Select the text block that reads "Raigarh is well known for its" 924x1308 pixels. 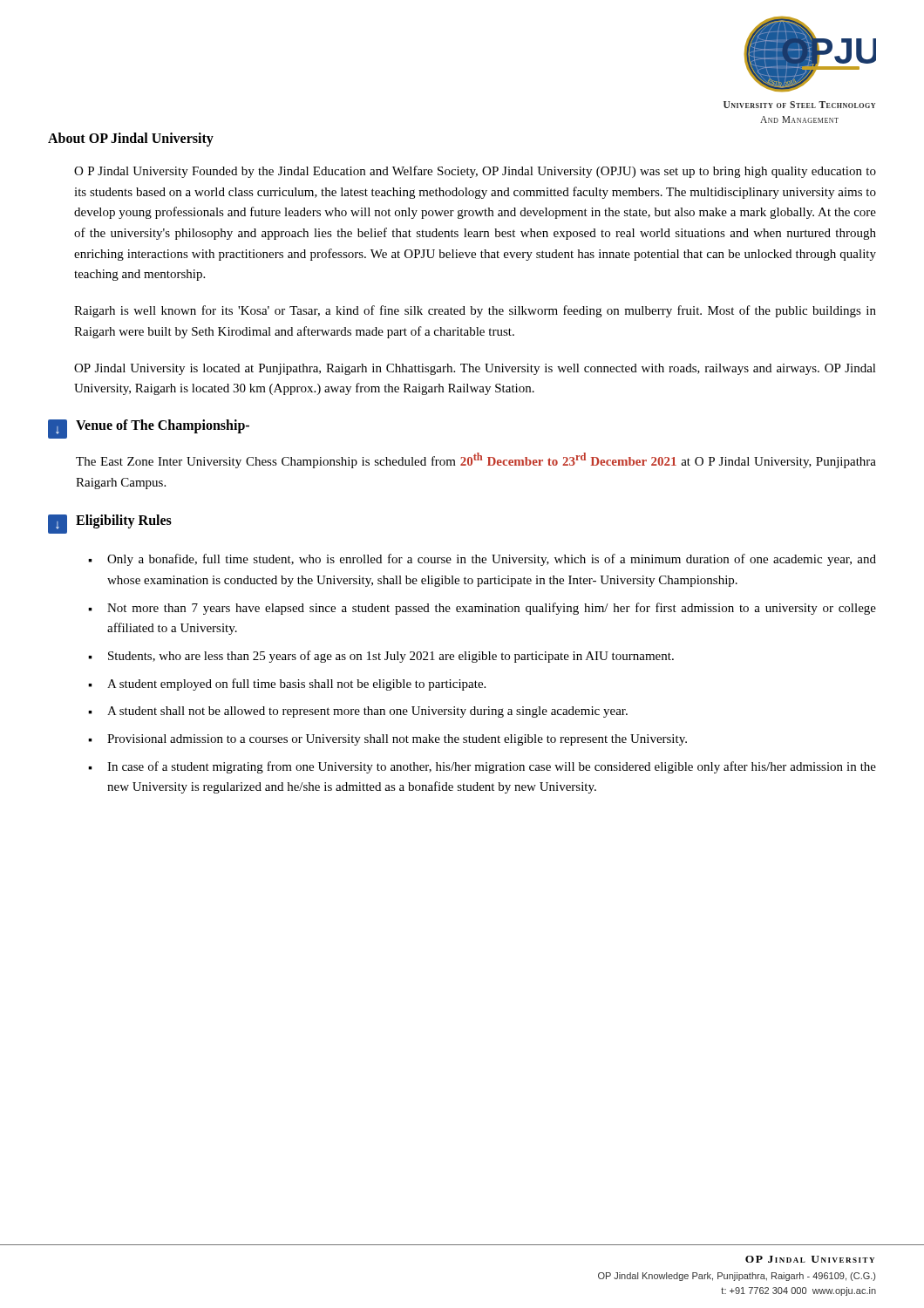point(475,321)
